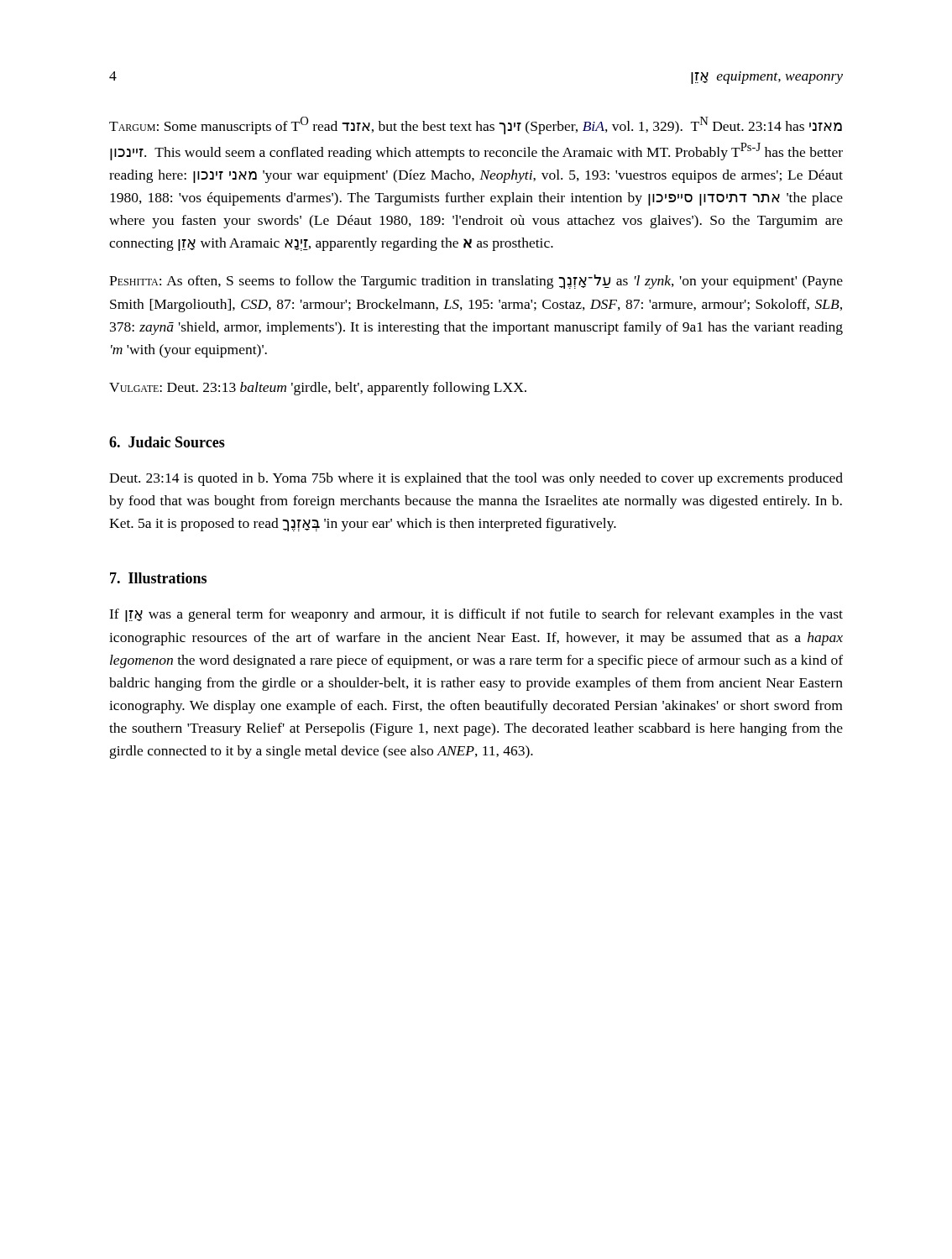
Task: Locate the block of text that opens with "Deut. 23:14 is quoted in b."
Action: pos(476,500)
